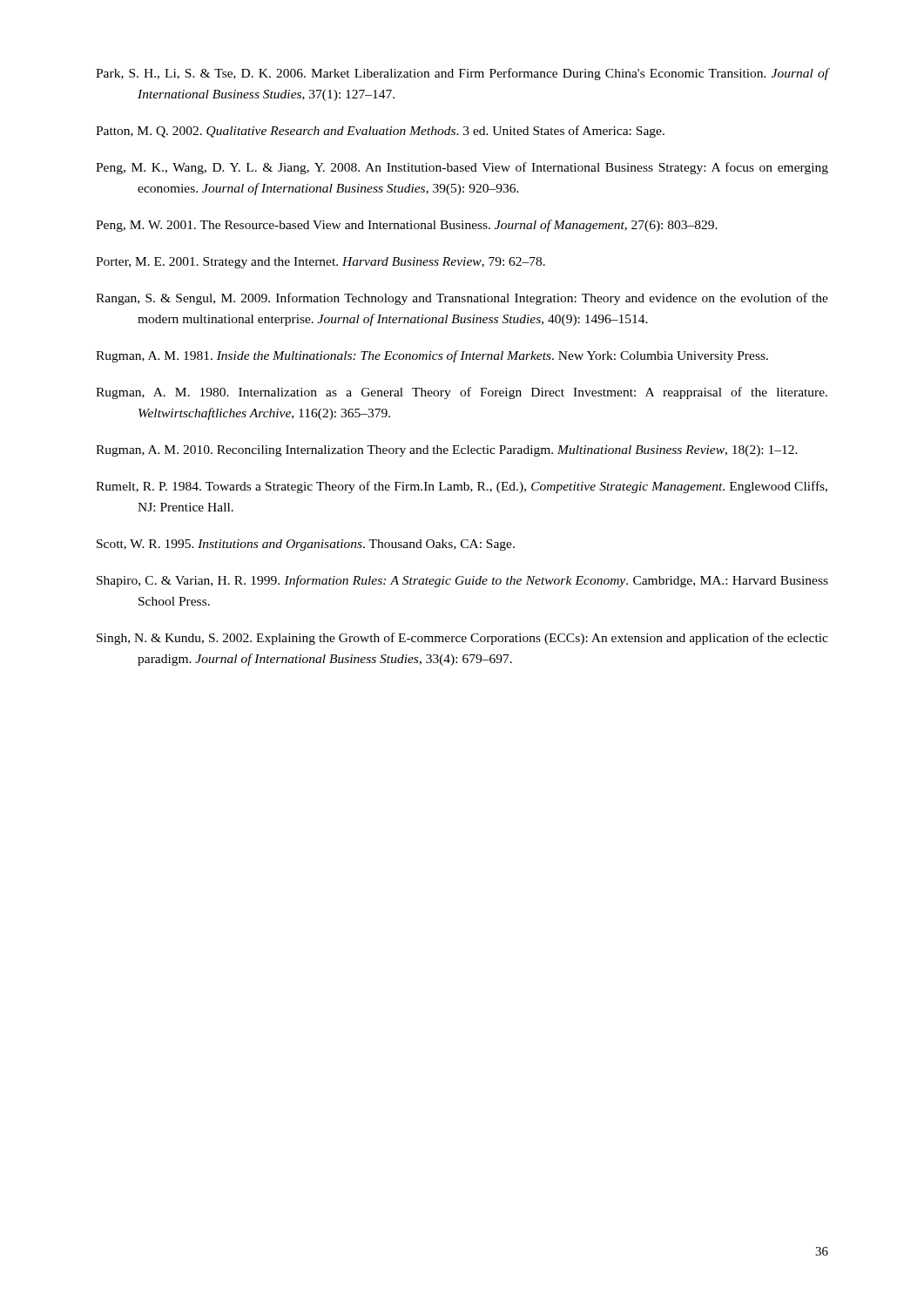Where is the passage that starts "Shapiro, C. & Varian, H. R. 1999. Information"?

[x=462, y=591]
